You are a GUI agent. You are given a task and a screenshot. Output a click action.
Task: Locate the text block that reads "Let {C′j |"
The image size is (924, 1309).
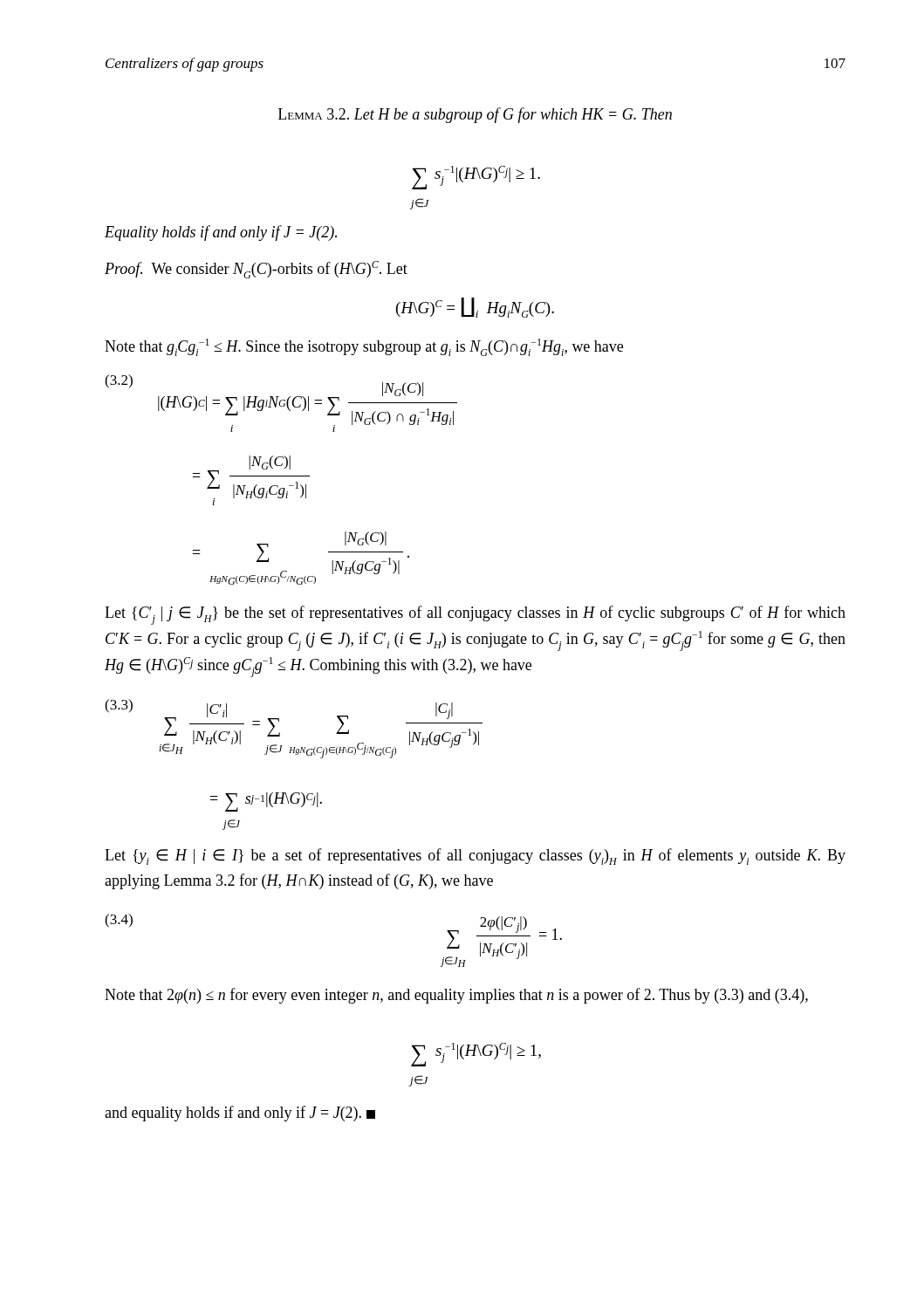(x=475, y=640)
